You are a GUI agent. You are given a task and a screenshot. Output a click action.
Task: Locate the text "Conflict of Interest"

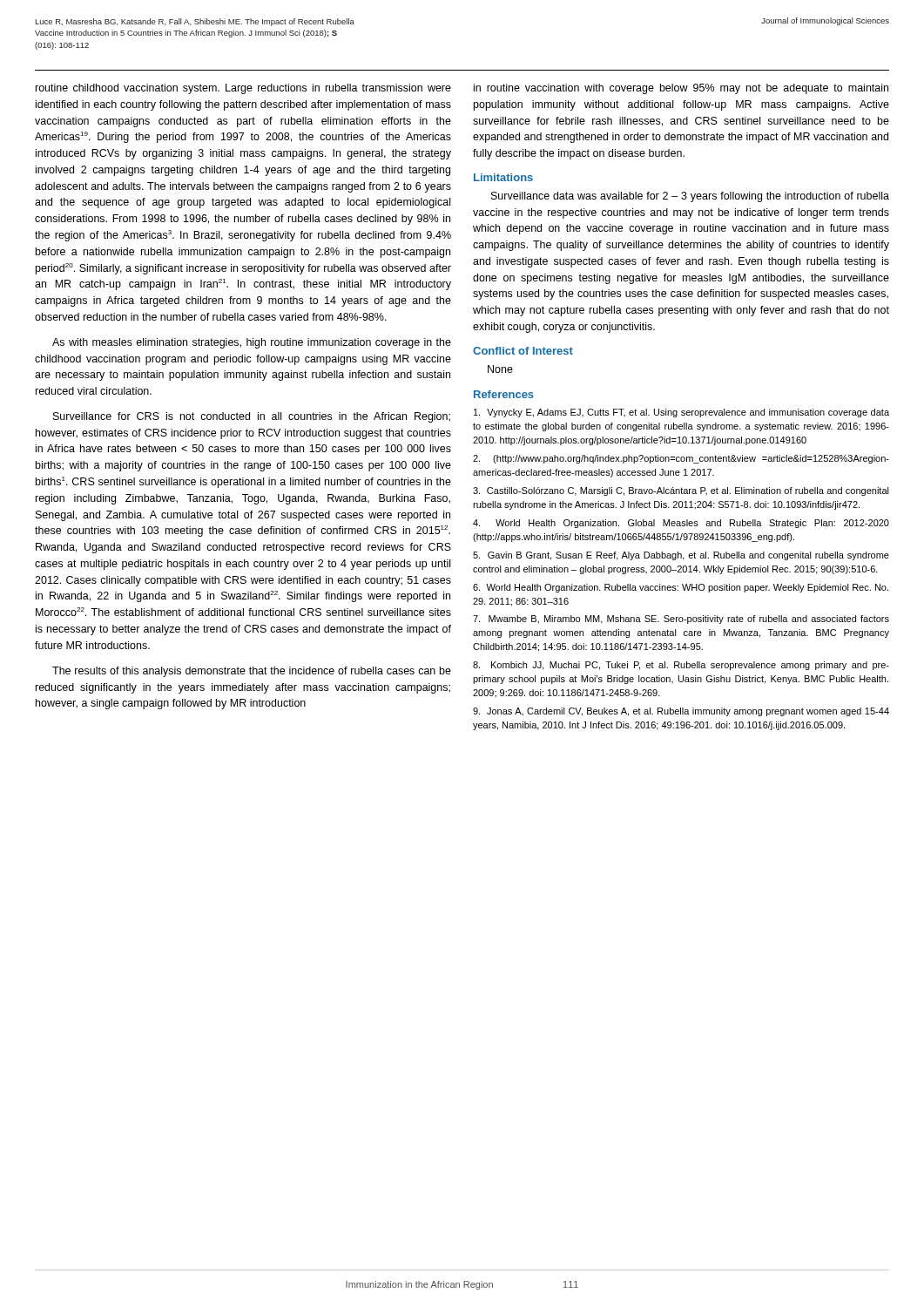pos(523,350)
